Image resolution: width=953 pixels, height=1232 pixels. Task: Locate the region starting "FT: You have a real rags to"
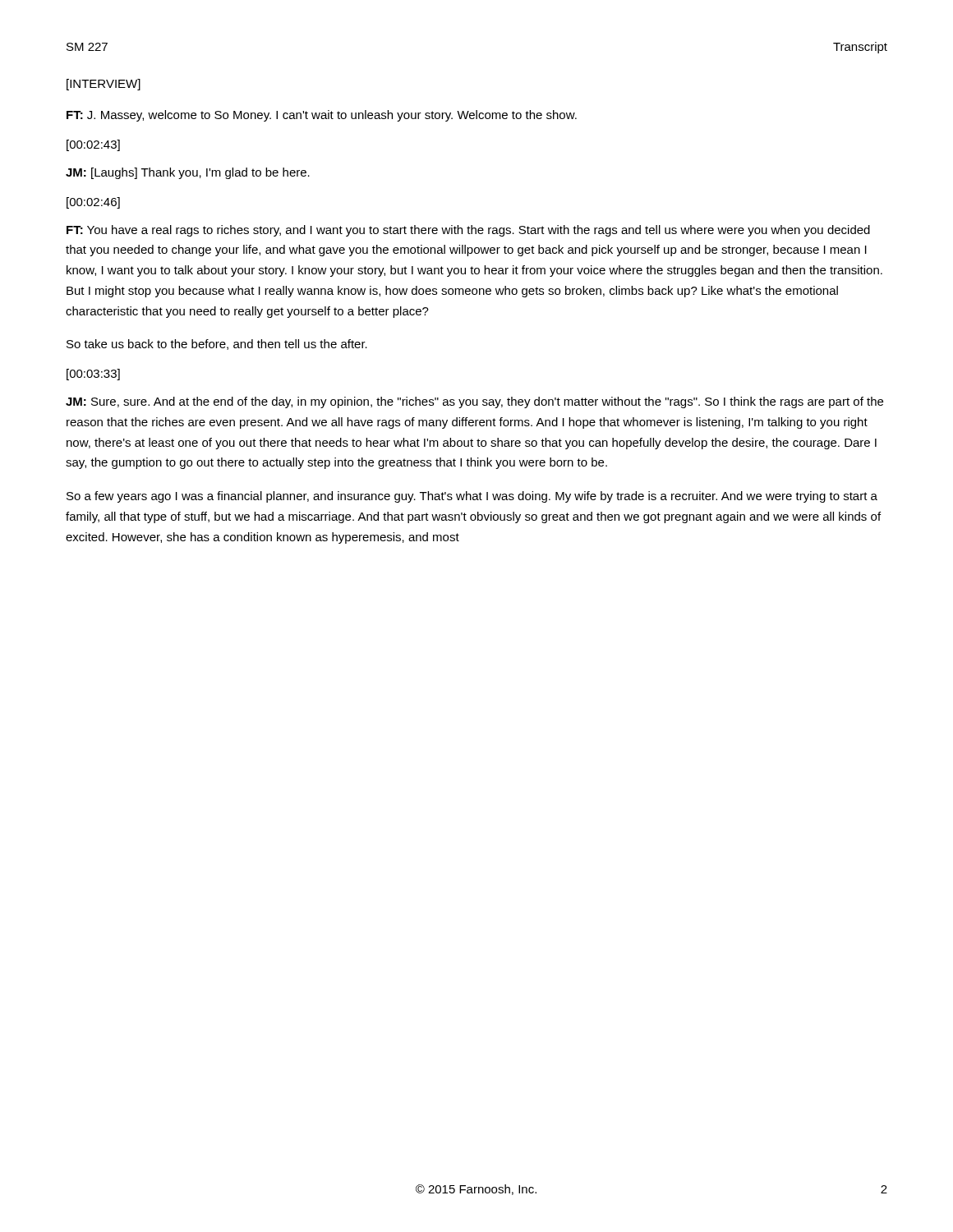click(474, 270)
